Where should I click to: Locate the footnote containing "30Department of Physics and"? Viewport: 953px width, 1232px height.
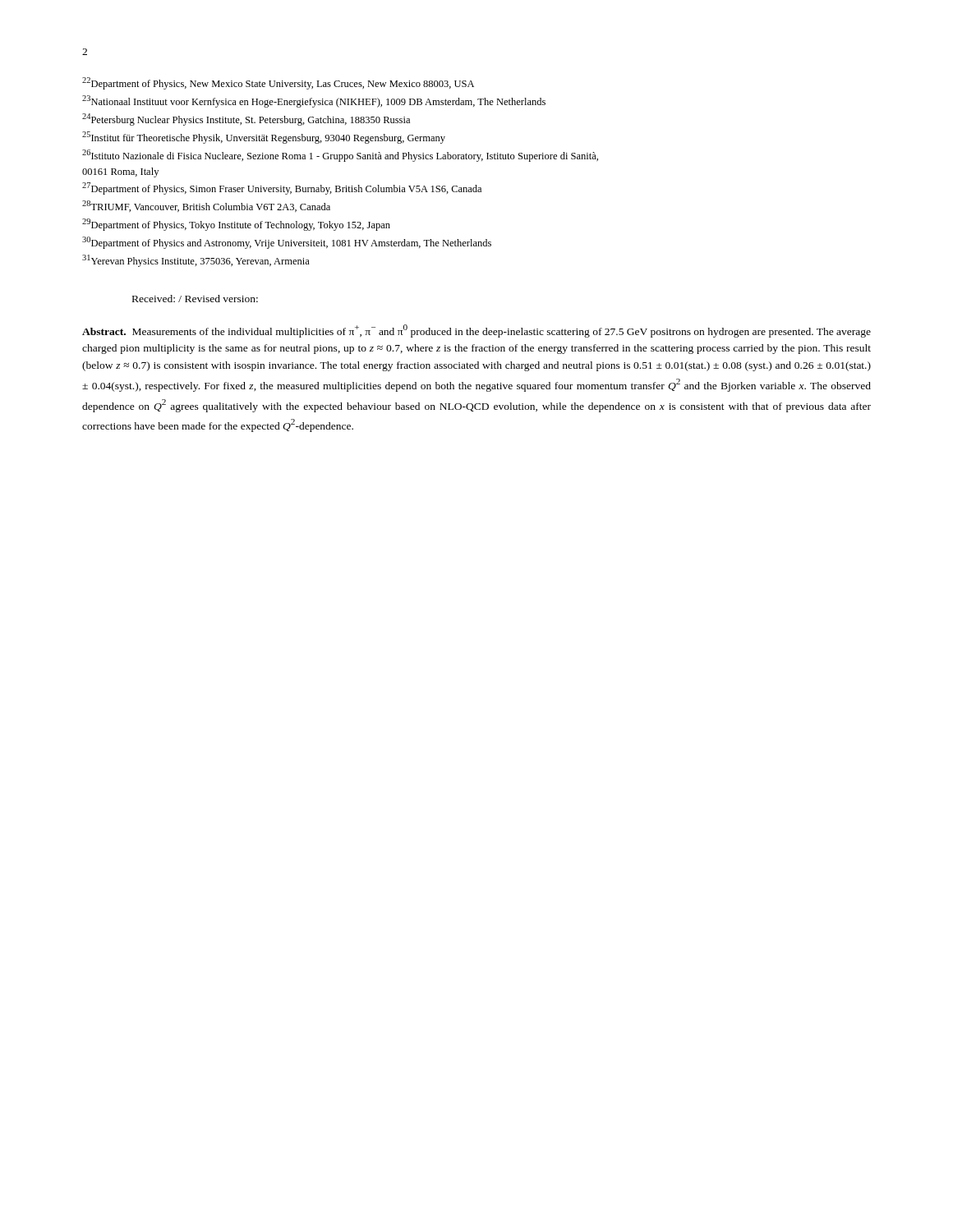pos(287,242)
